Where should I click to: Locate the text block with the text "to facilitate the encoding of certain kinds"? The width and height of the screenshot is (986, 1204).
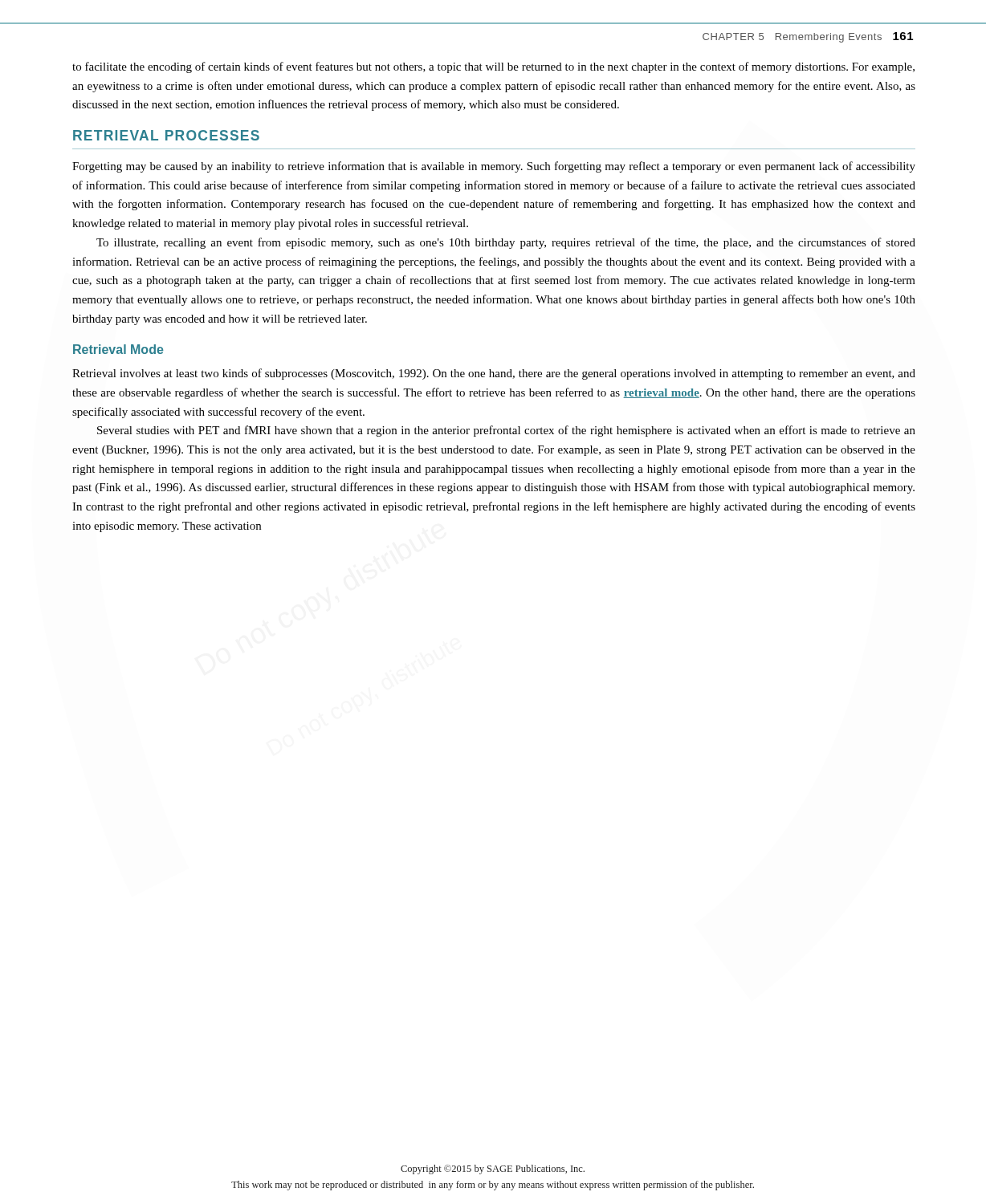[x=494, y=86]
